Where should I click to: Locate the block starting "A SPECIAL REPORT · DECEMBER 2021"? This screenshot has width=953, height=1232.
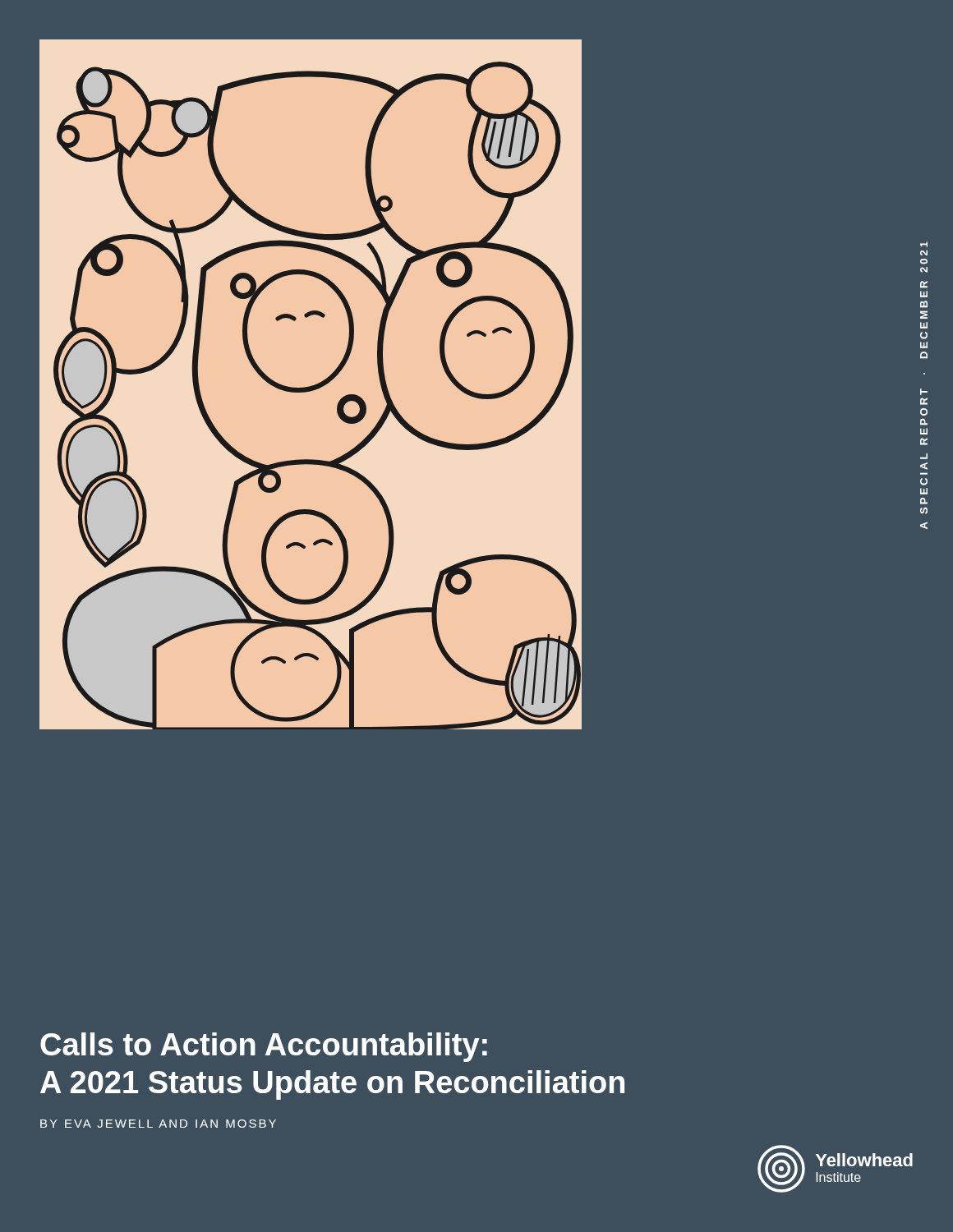(x=923, y=384)
